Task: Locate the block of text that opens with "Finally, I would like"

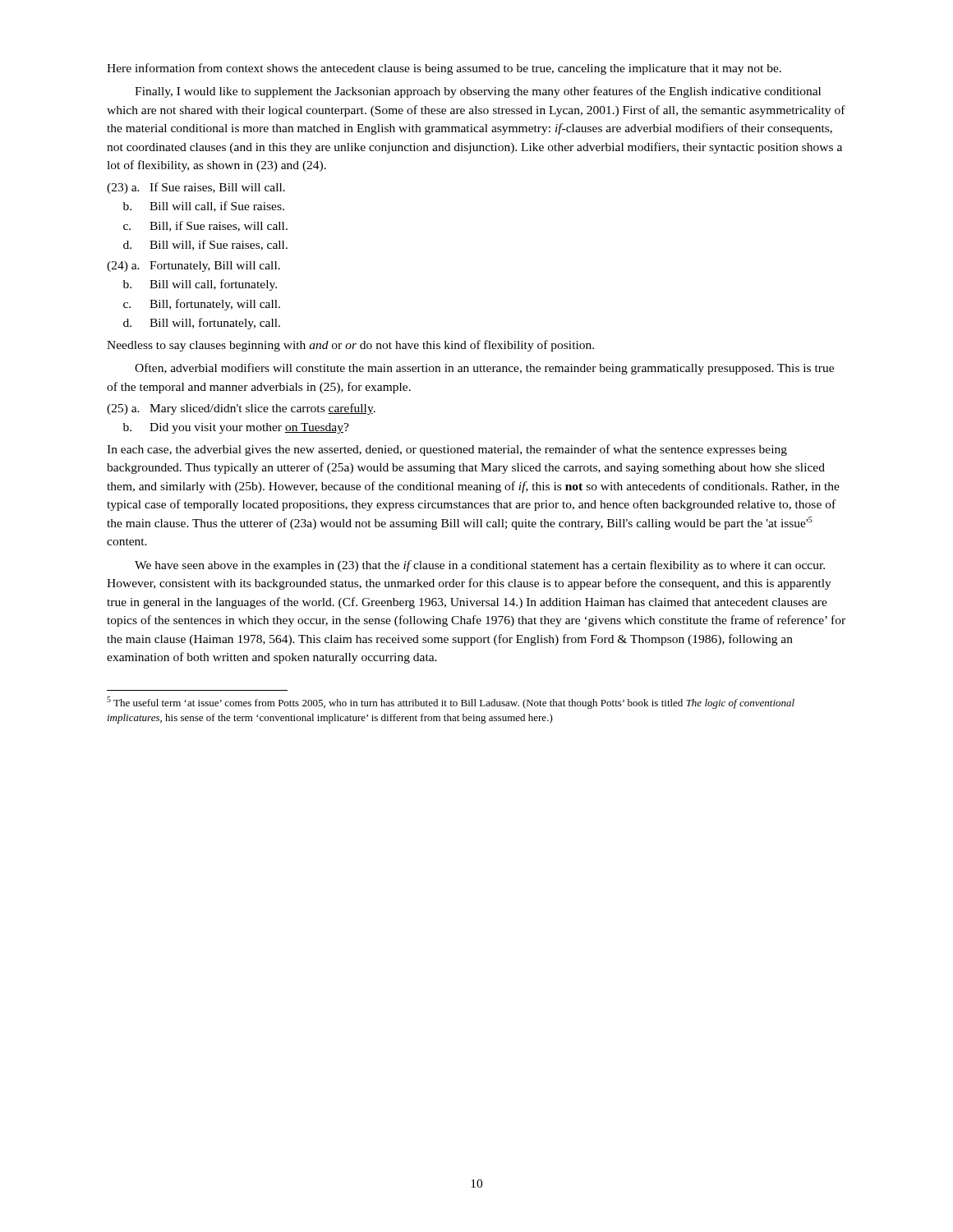Action: (476, 129)
